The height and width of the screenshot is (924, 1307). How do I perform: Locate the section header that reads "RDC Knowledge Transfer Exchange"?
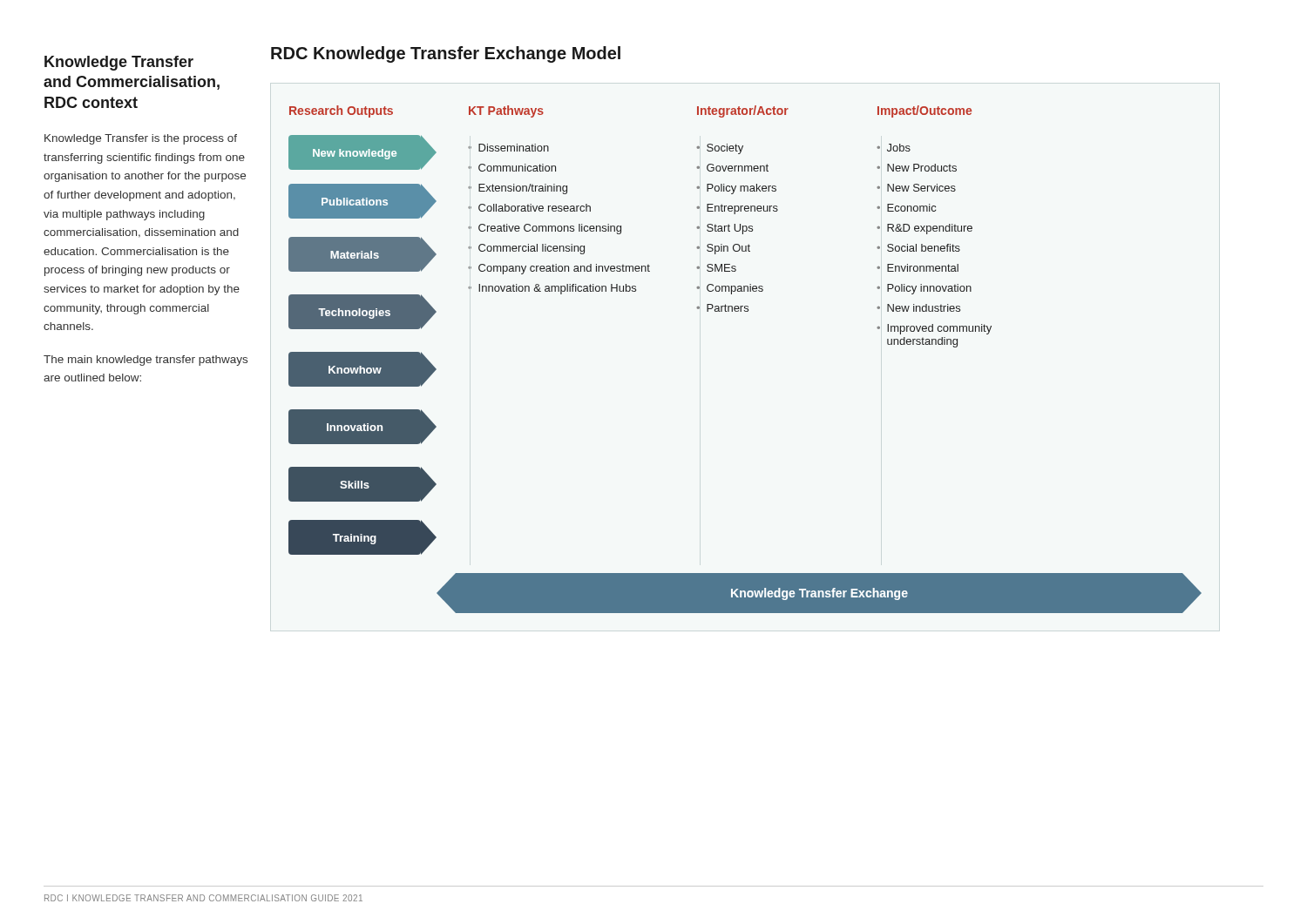tap(446, 53)
